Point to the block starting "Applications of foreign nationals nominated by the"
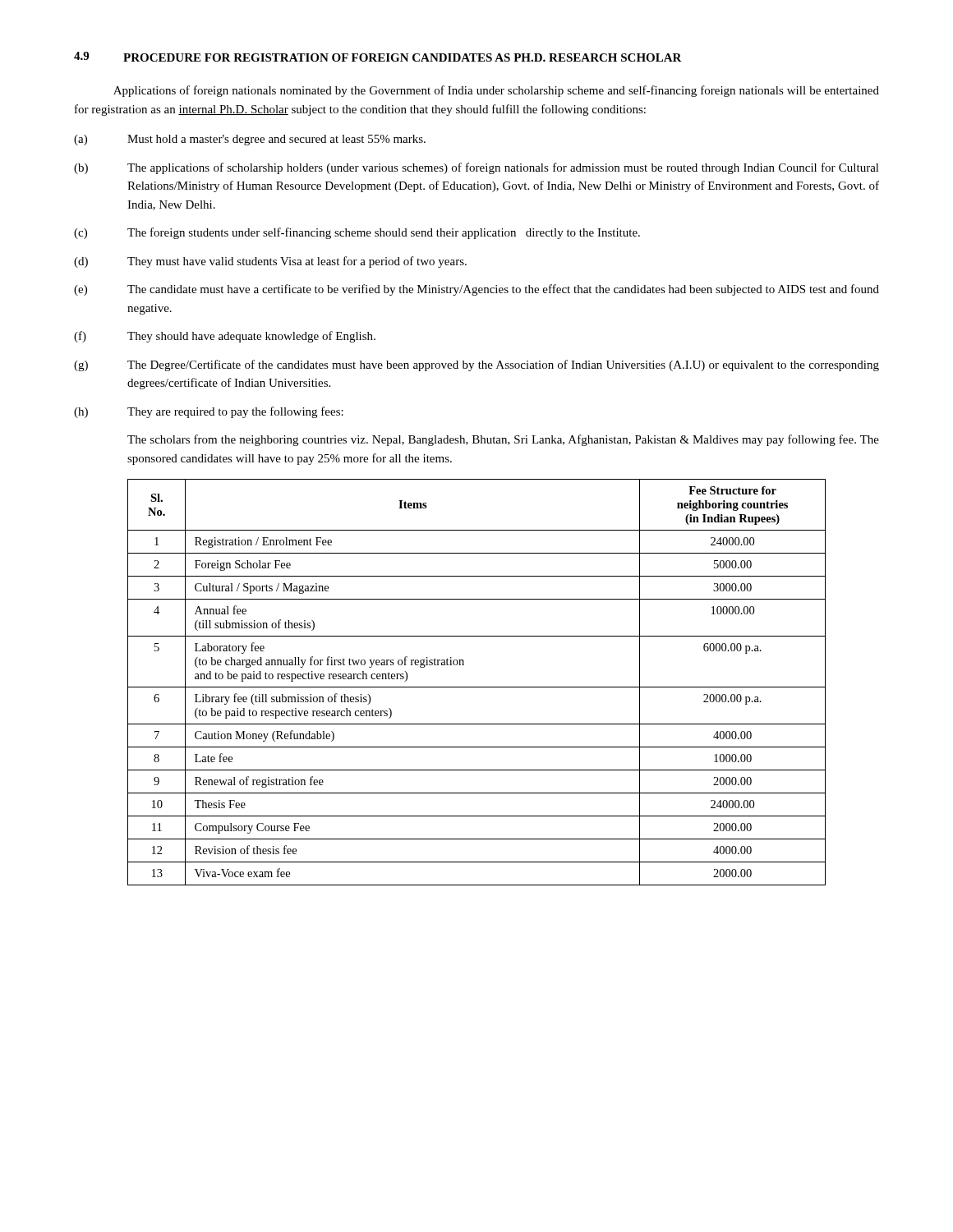953x1232 pixels. click(476, 100)
